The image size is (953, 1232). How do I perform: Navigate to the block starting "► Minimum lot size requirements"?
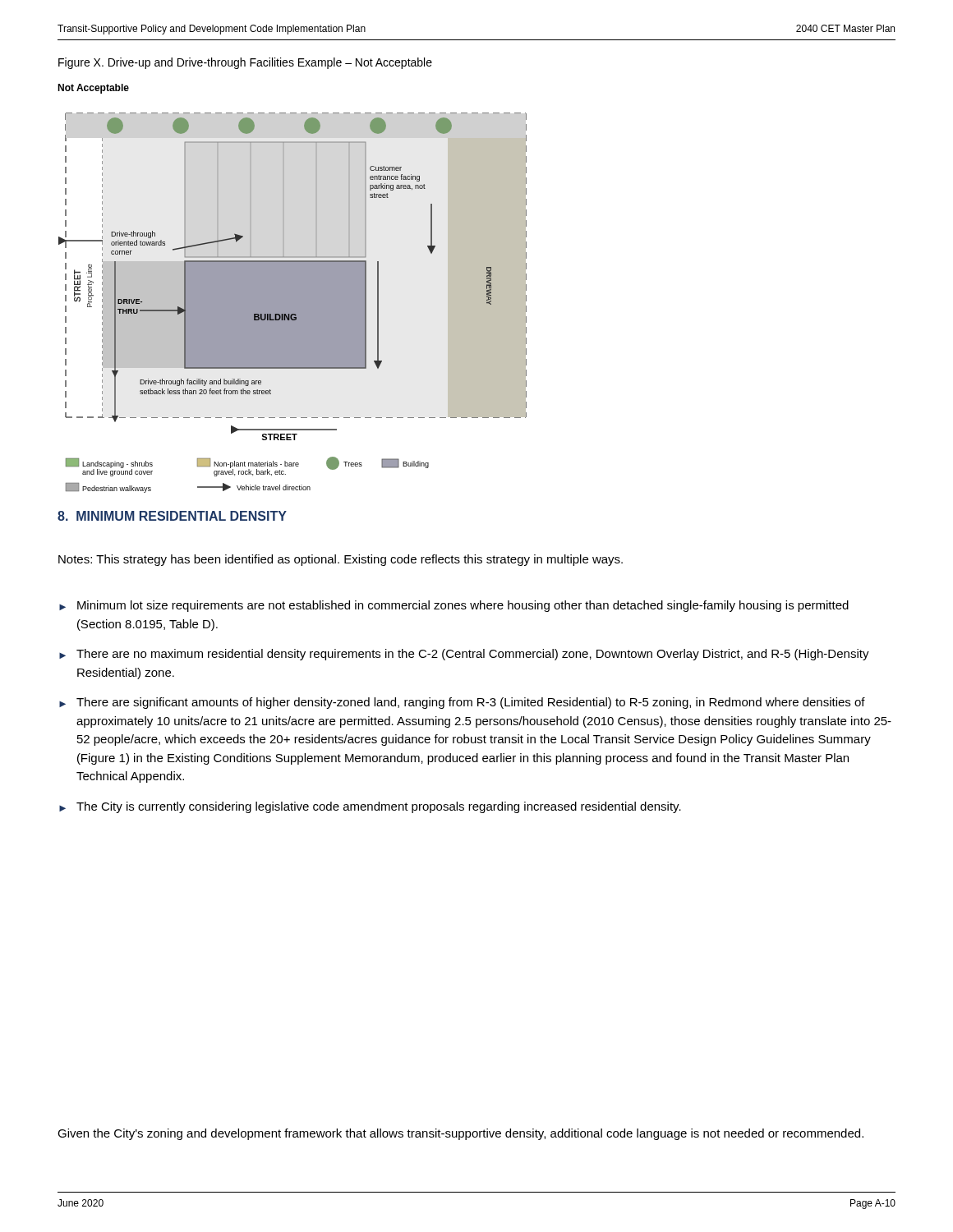tap(476, 615)
